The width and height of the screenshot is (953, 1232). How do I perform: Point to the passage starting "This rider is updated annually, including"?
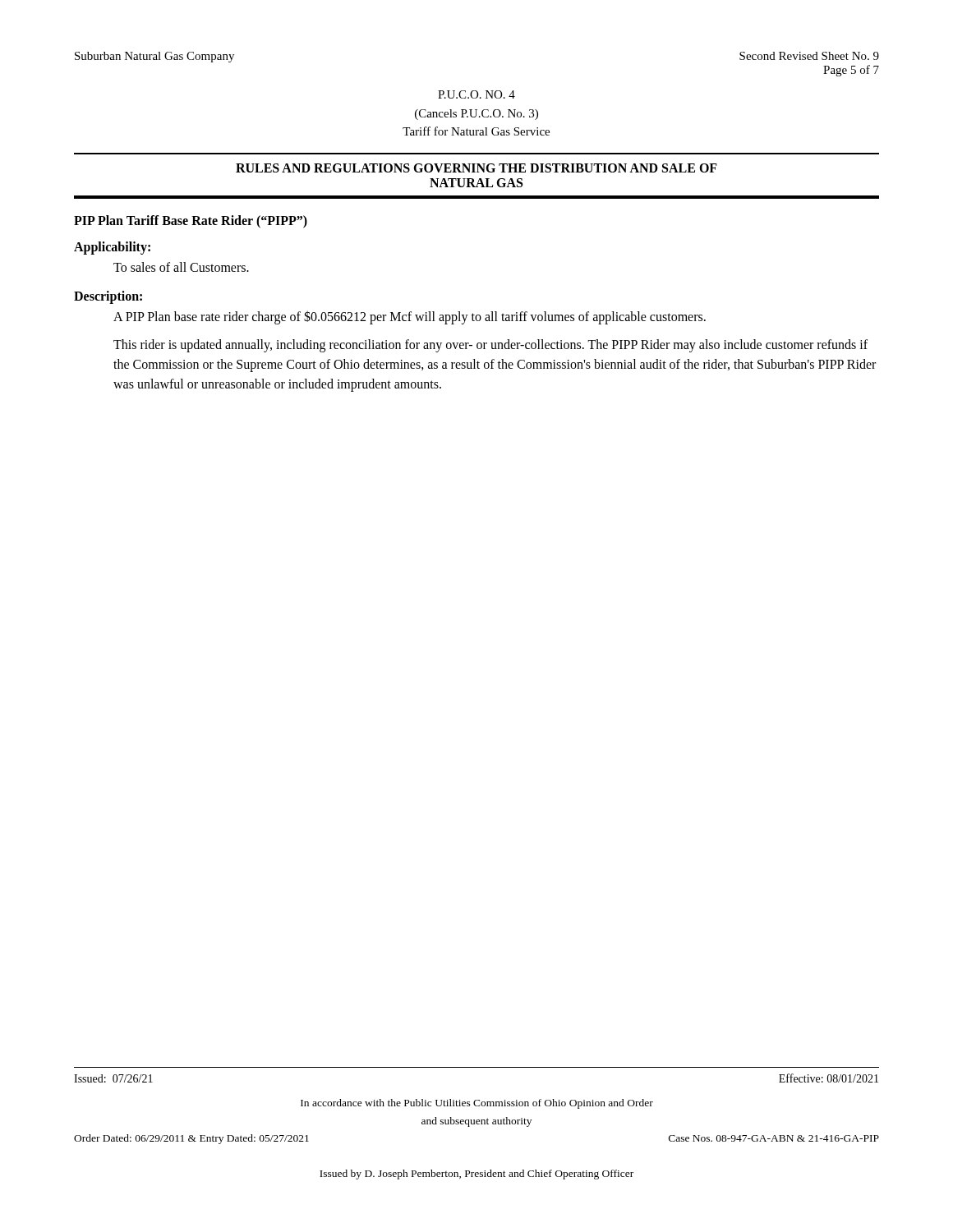pos(495,364)
